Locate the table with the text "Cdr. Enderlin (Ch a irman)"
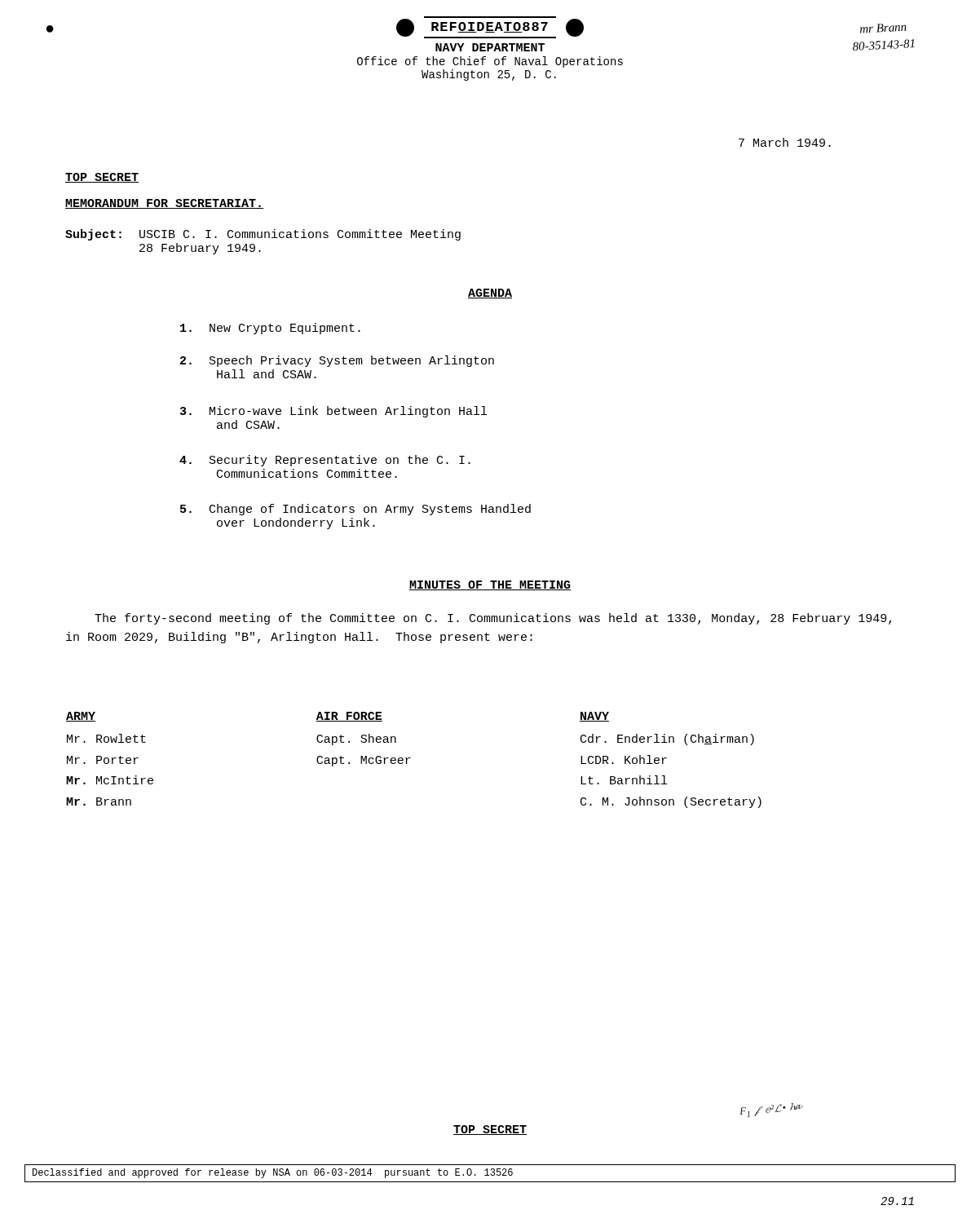Viewport: 980px width, 1223px height. click(490, 762)
